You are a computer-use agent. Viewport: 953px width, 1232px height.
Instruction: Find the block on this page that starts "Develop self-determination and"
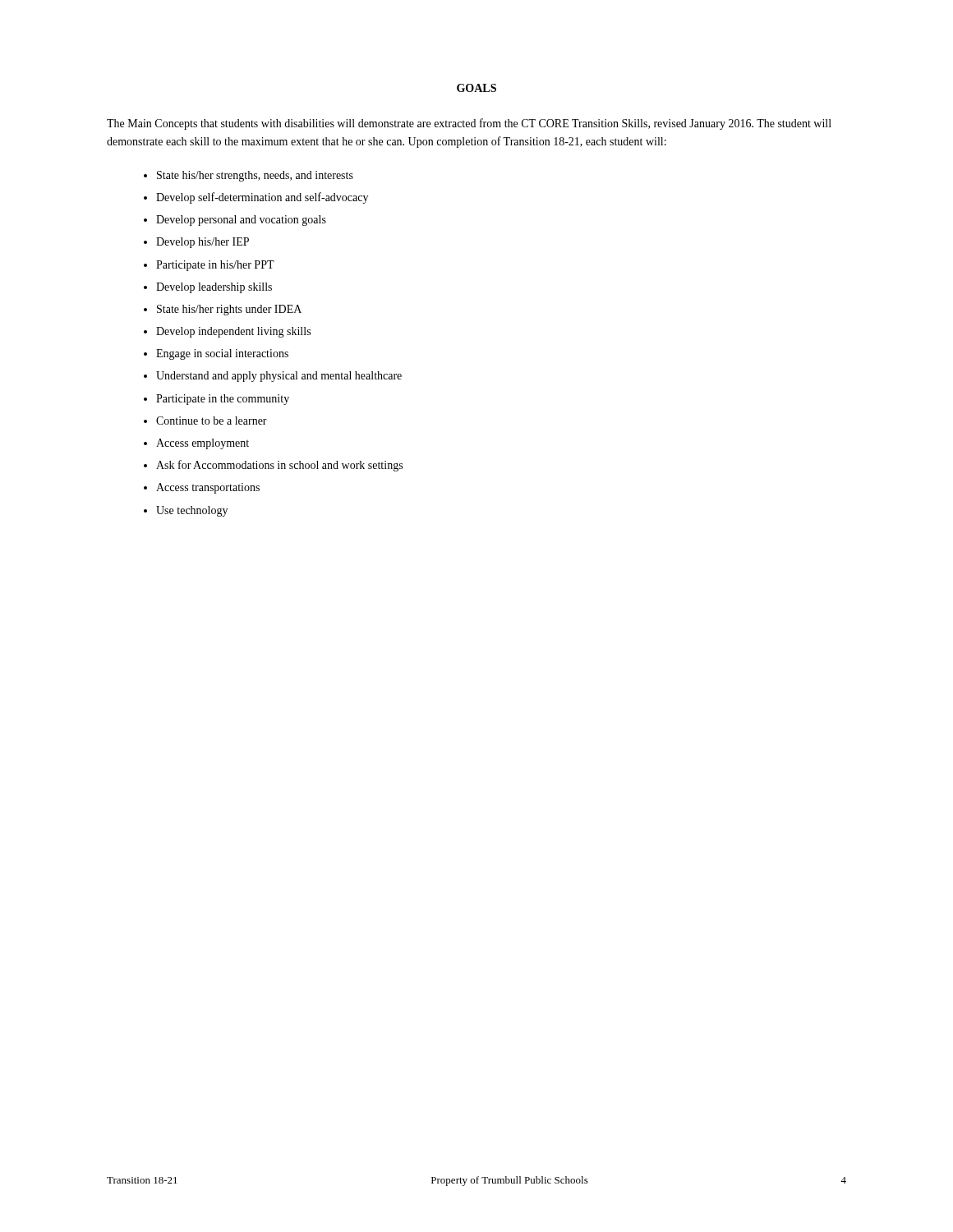tap(262, 197)
